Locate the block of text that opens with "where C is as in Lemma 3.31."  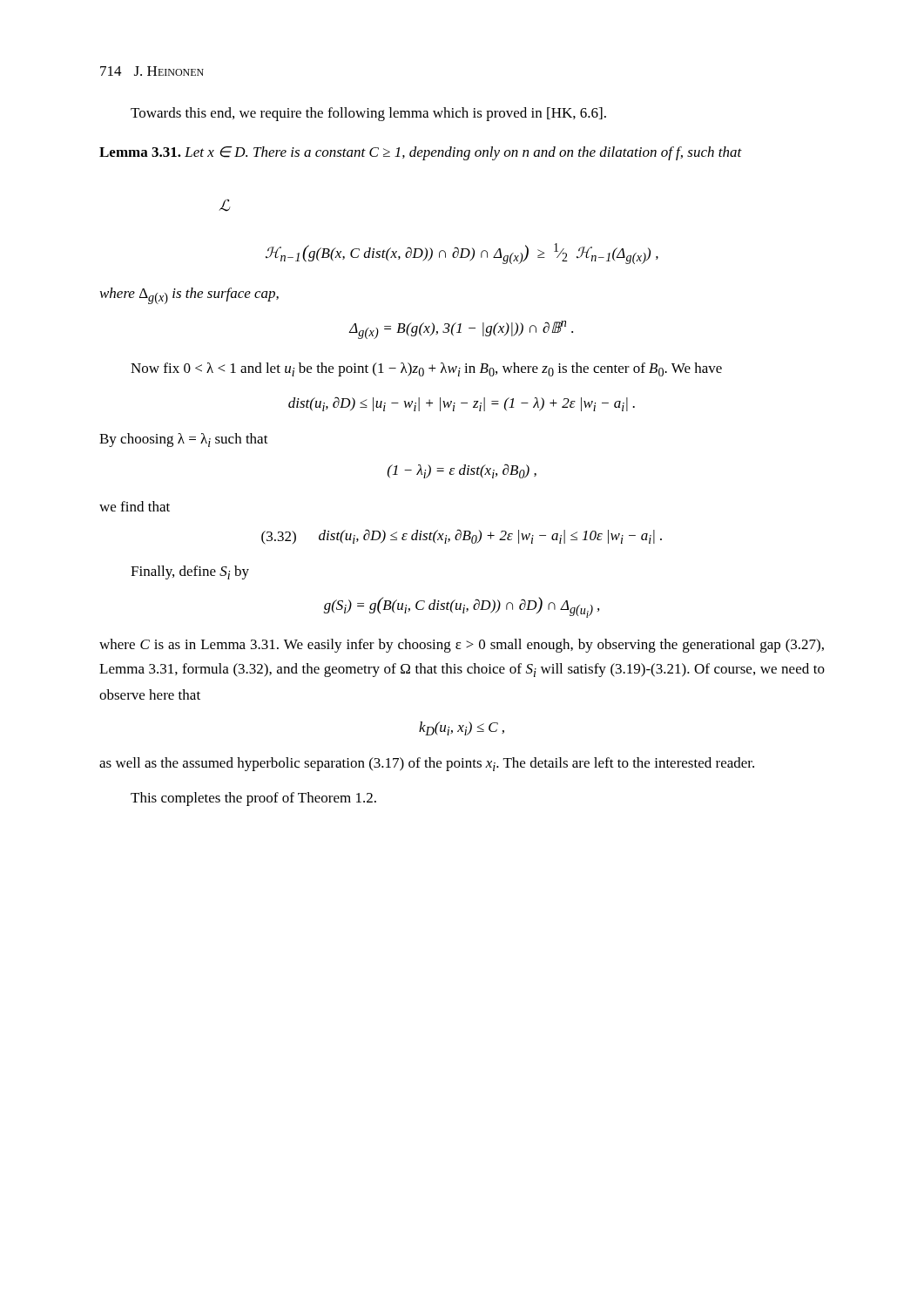coord(462,670)
